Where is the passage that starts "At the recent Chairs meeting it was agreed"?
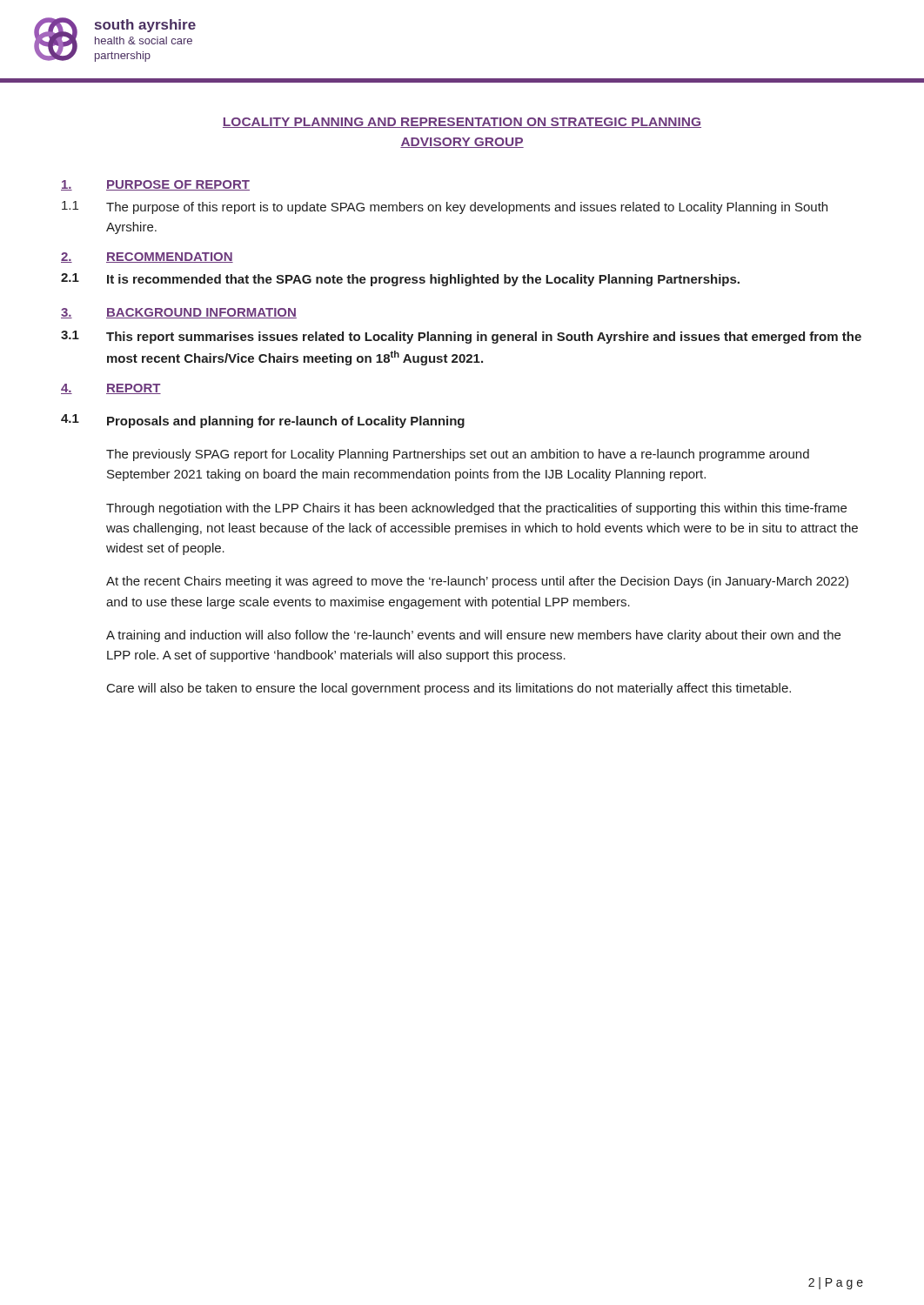 point(485,591)
